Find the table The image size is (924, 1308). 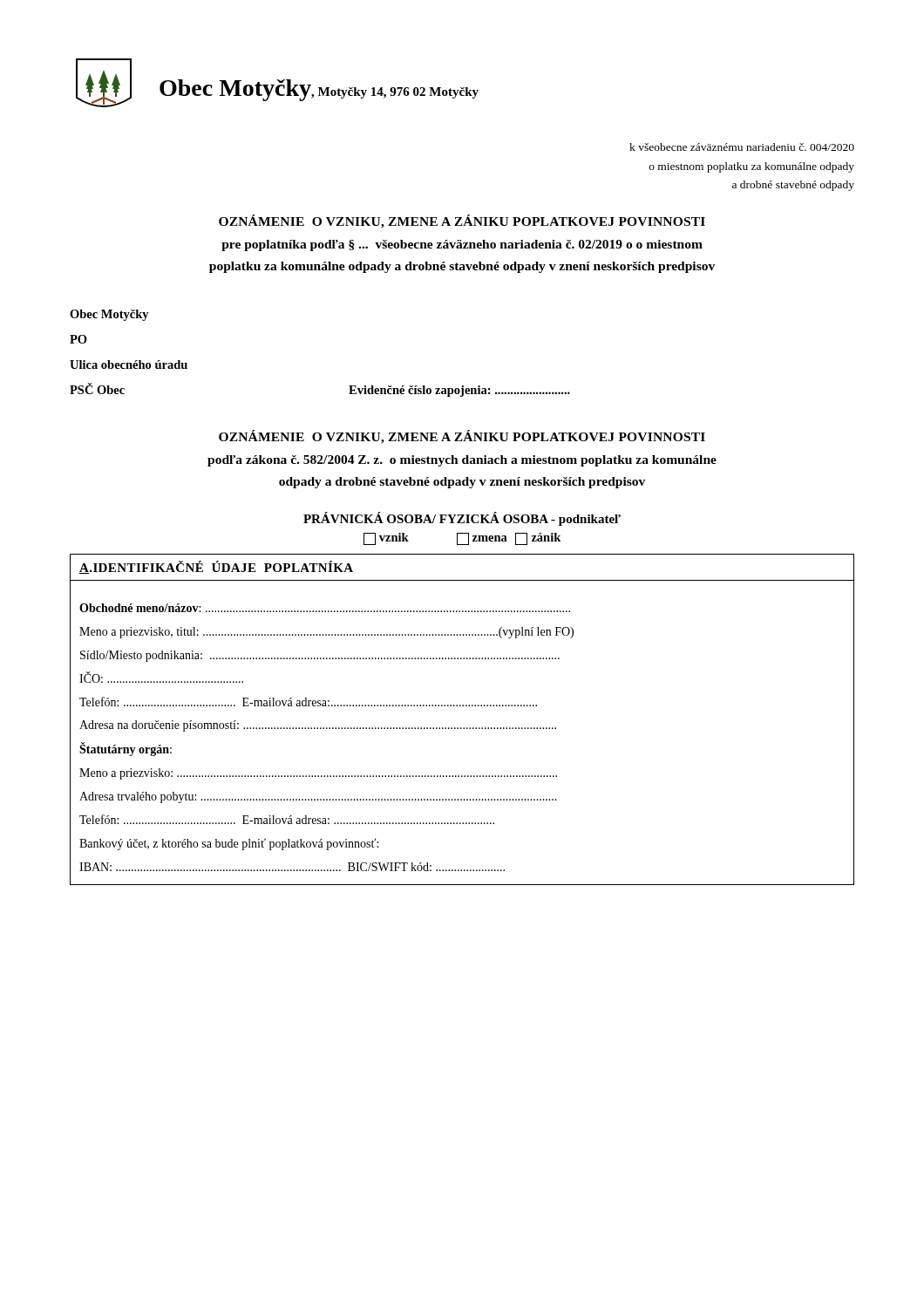pos(462,719)
